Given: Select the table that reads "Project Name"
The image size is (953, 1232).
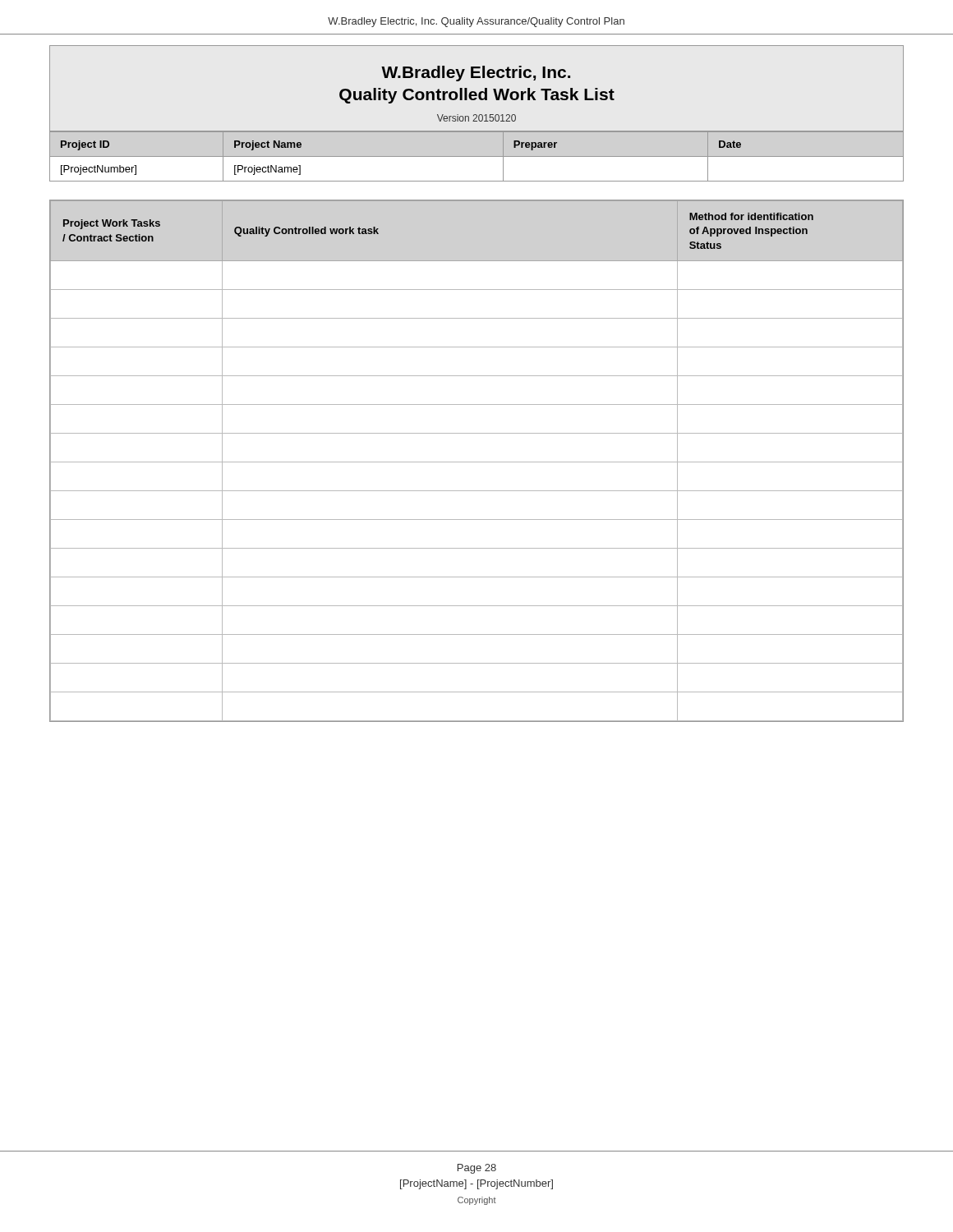Looking at the screenshot, I should (x=476, y=156).
